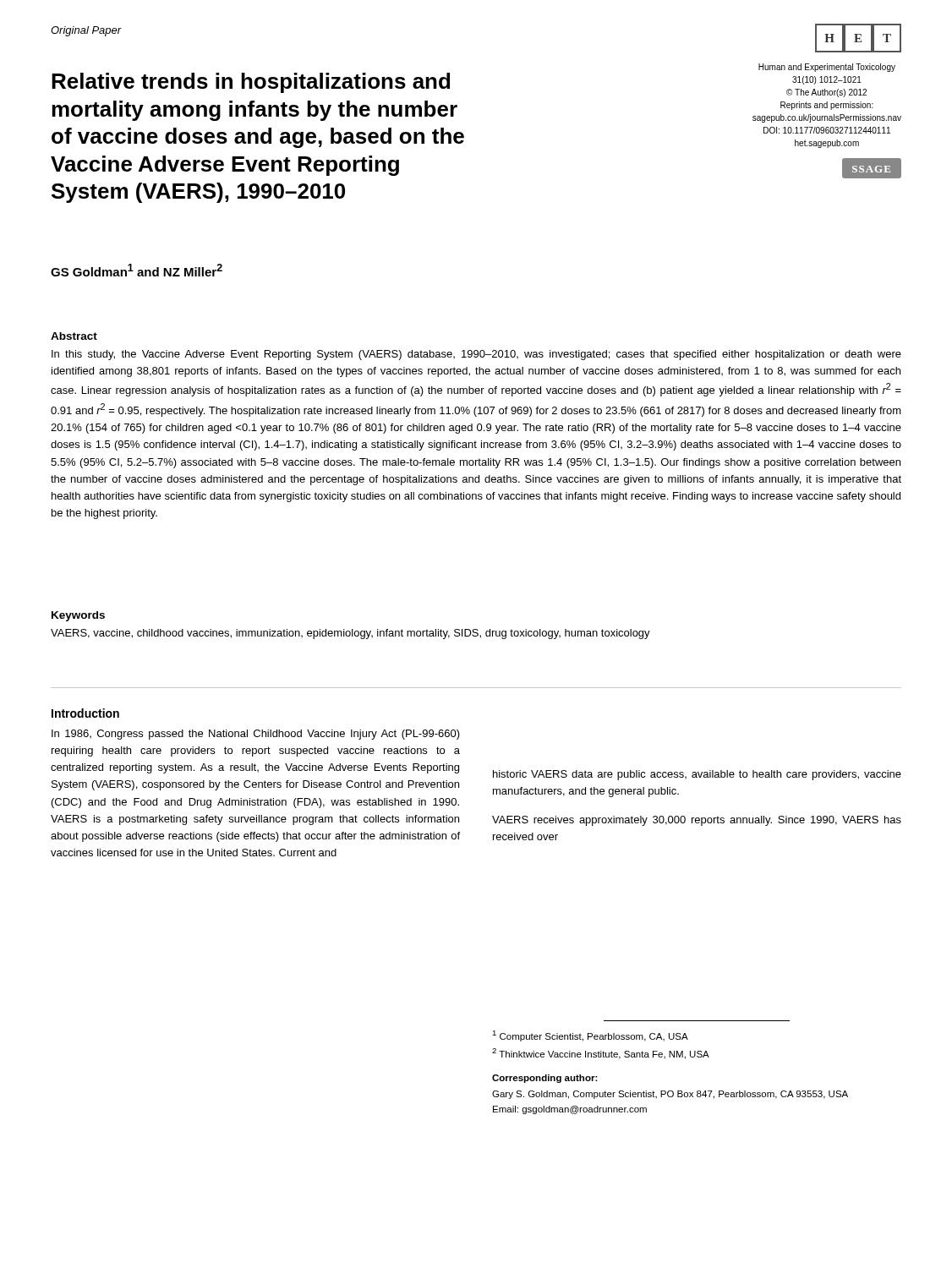Select the logo
This screenshot has width=952, height=1268.
(x=872, y=170)
